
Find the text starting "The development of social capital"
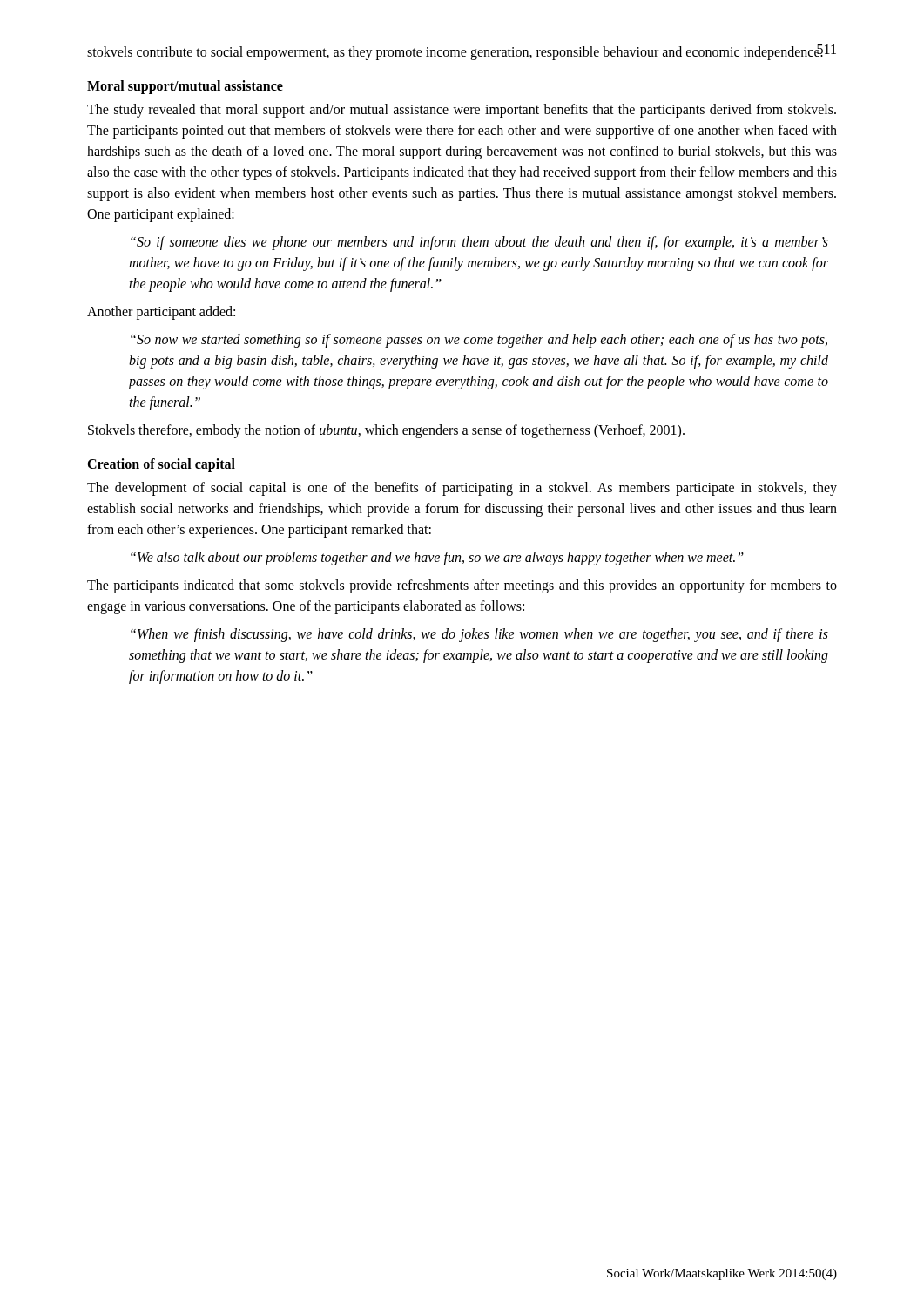462,508
